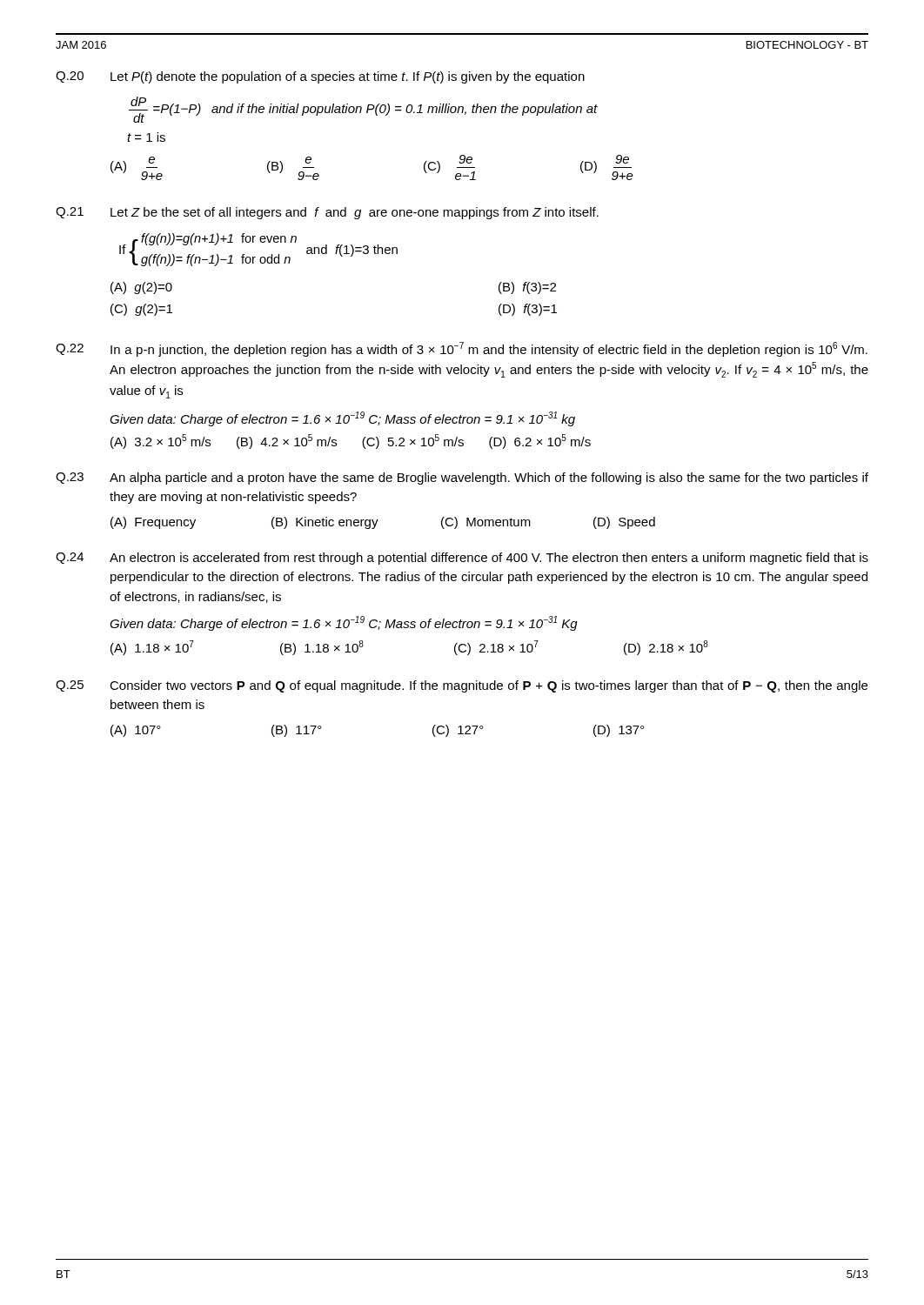The height and width of the screenshot is (1305, 924).
Task: Find the text block containing "Q.22 In a p-n"
Action: (x=462, y=349)
